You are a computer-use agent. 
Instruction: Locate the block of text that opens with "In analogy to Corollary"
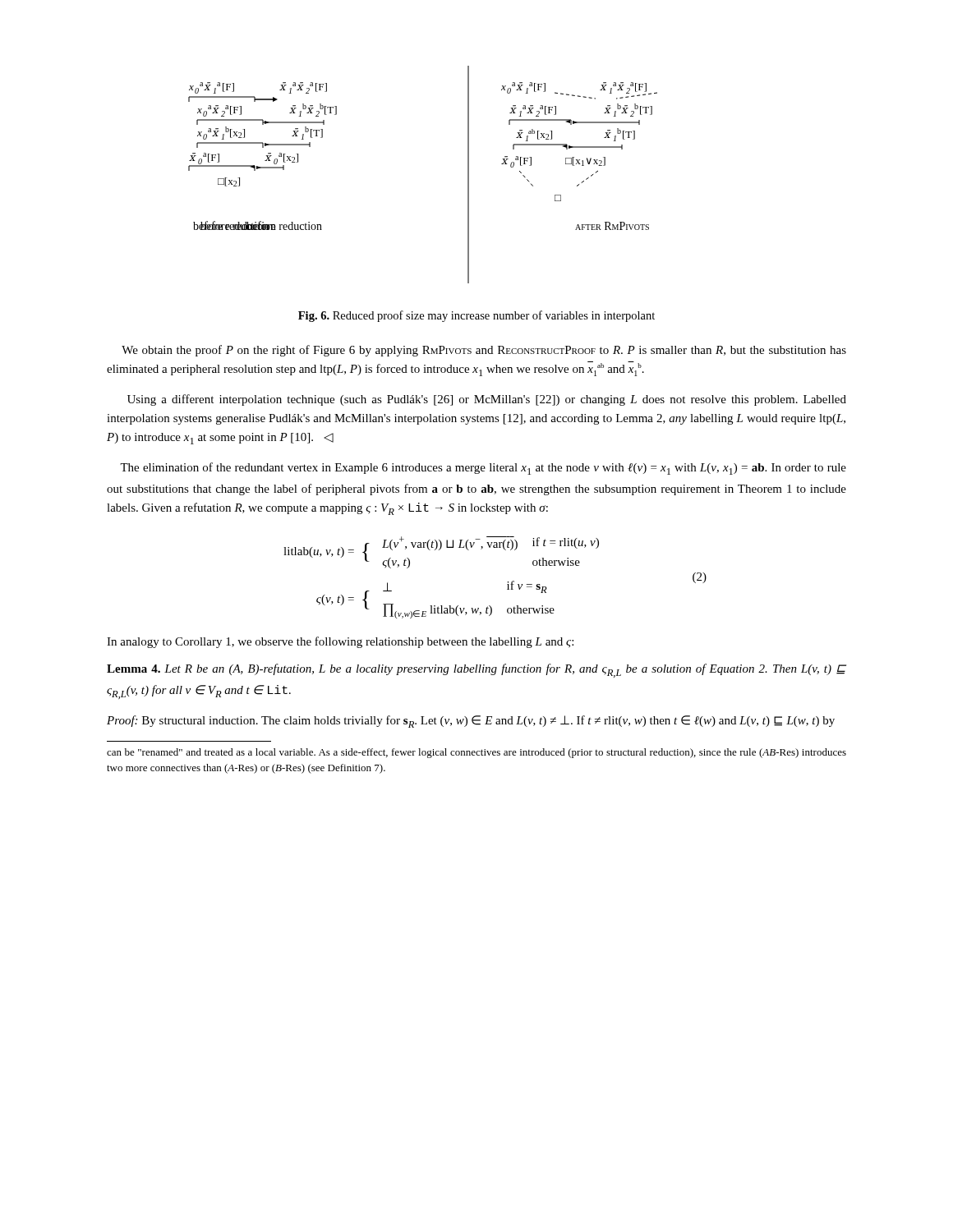click(341, 641)
